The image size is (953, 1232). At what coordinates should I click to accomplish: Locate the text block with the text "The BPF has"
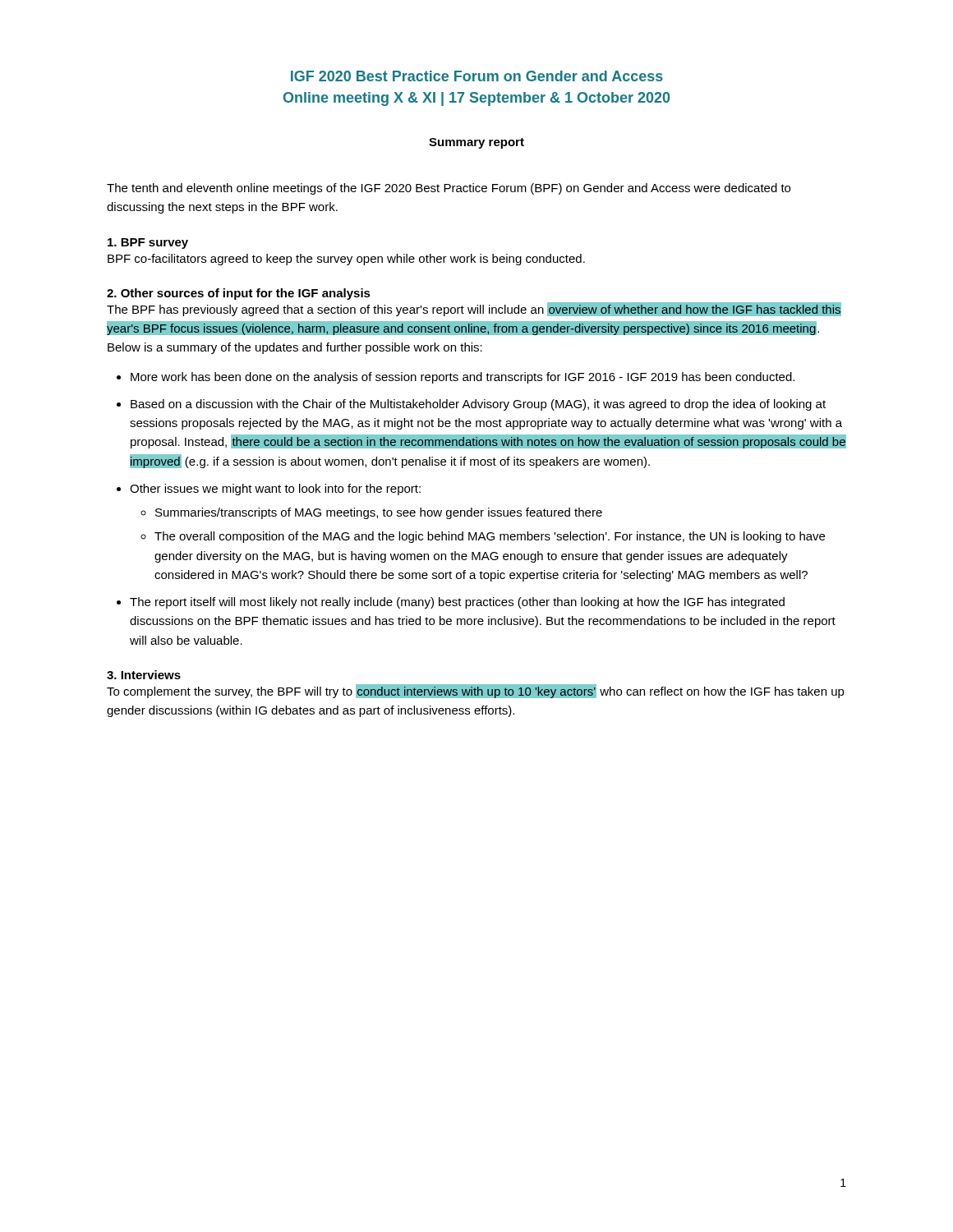pos(474,328)
